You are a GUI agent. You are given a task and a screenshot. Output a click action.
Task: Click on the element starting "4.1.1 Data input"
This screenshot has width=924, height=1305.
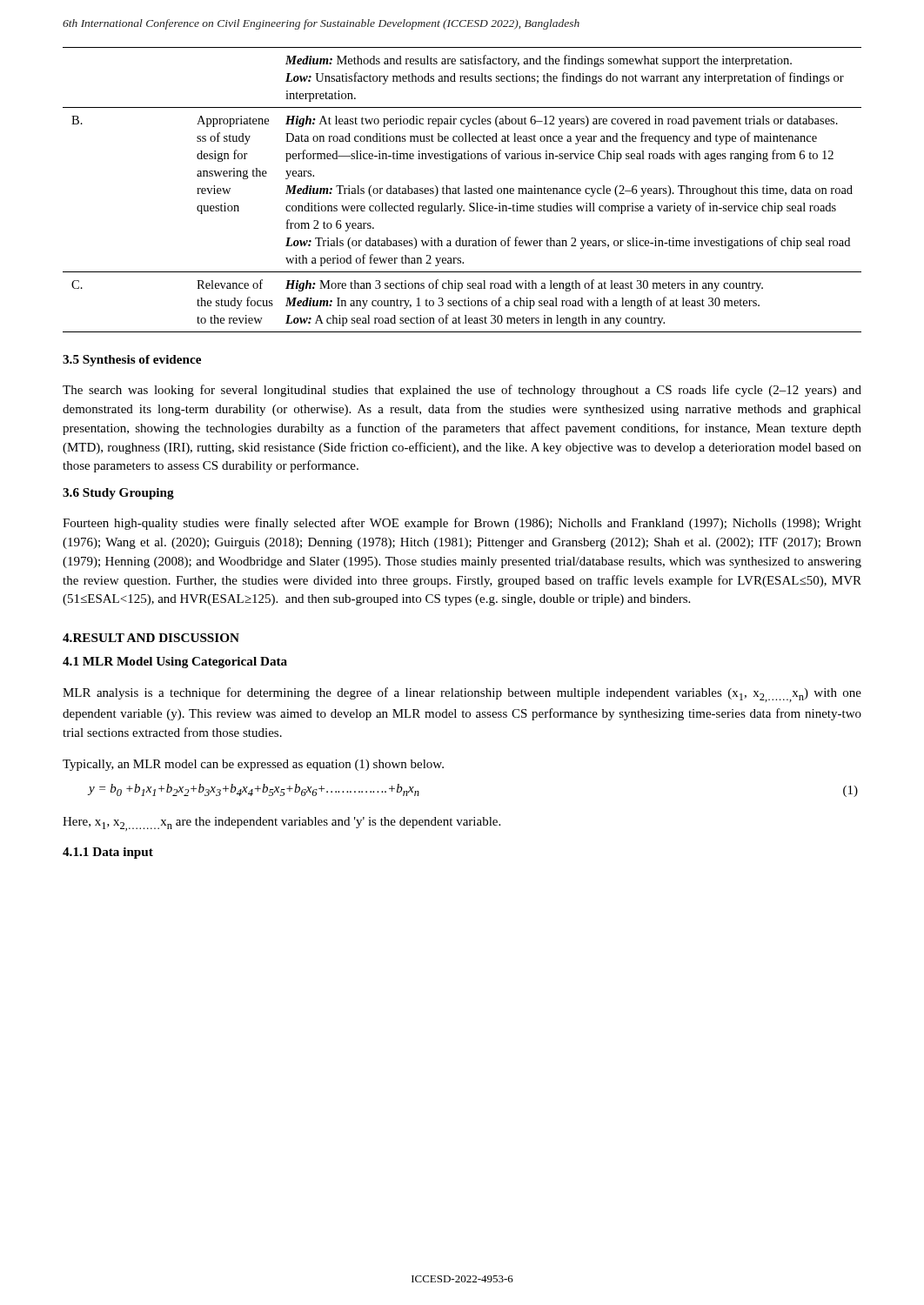point(108,851)
